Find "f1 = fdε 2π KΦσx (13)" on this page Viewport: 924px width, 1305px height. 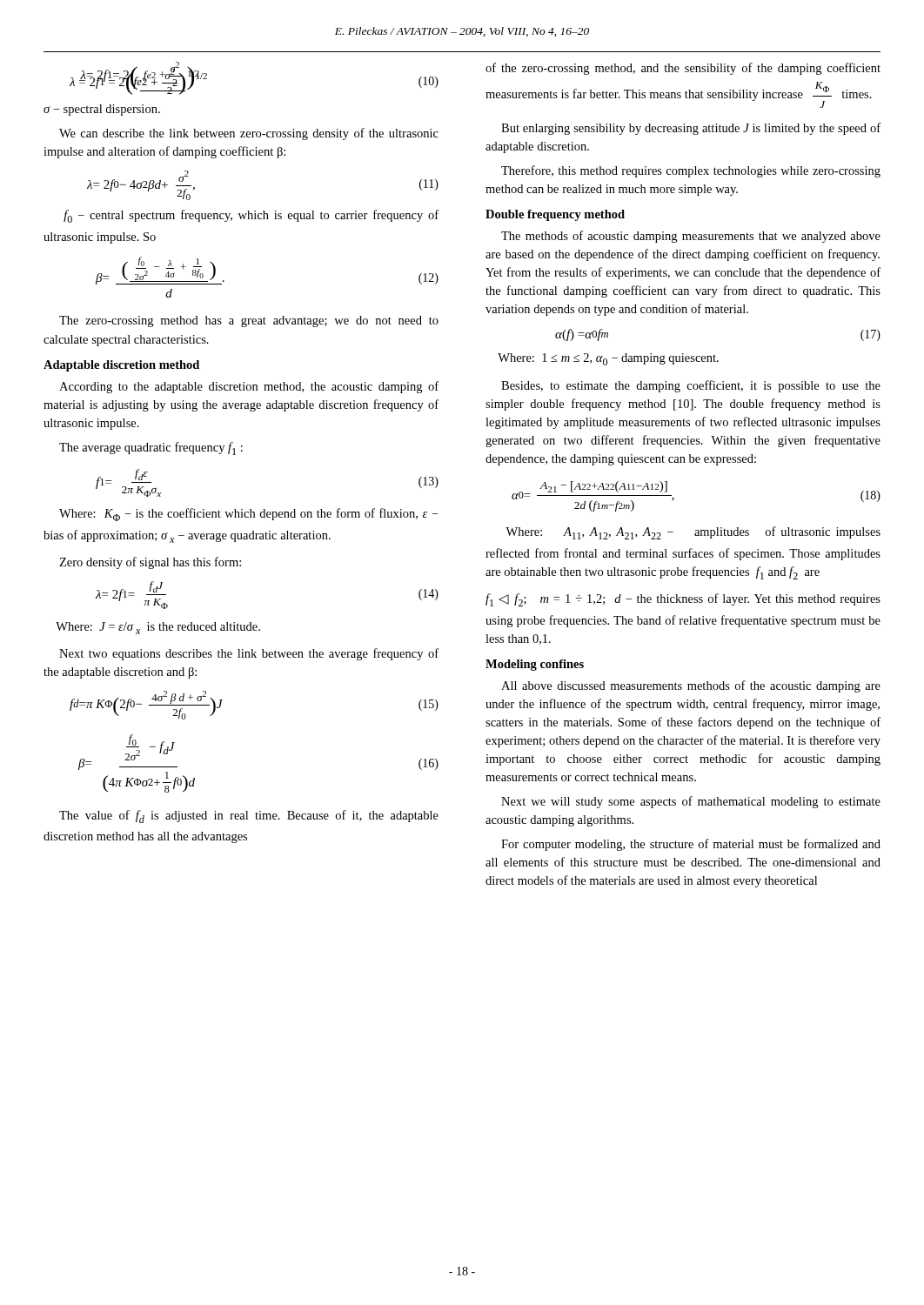click(x=141, y=482)
